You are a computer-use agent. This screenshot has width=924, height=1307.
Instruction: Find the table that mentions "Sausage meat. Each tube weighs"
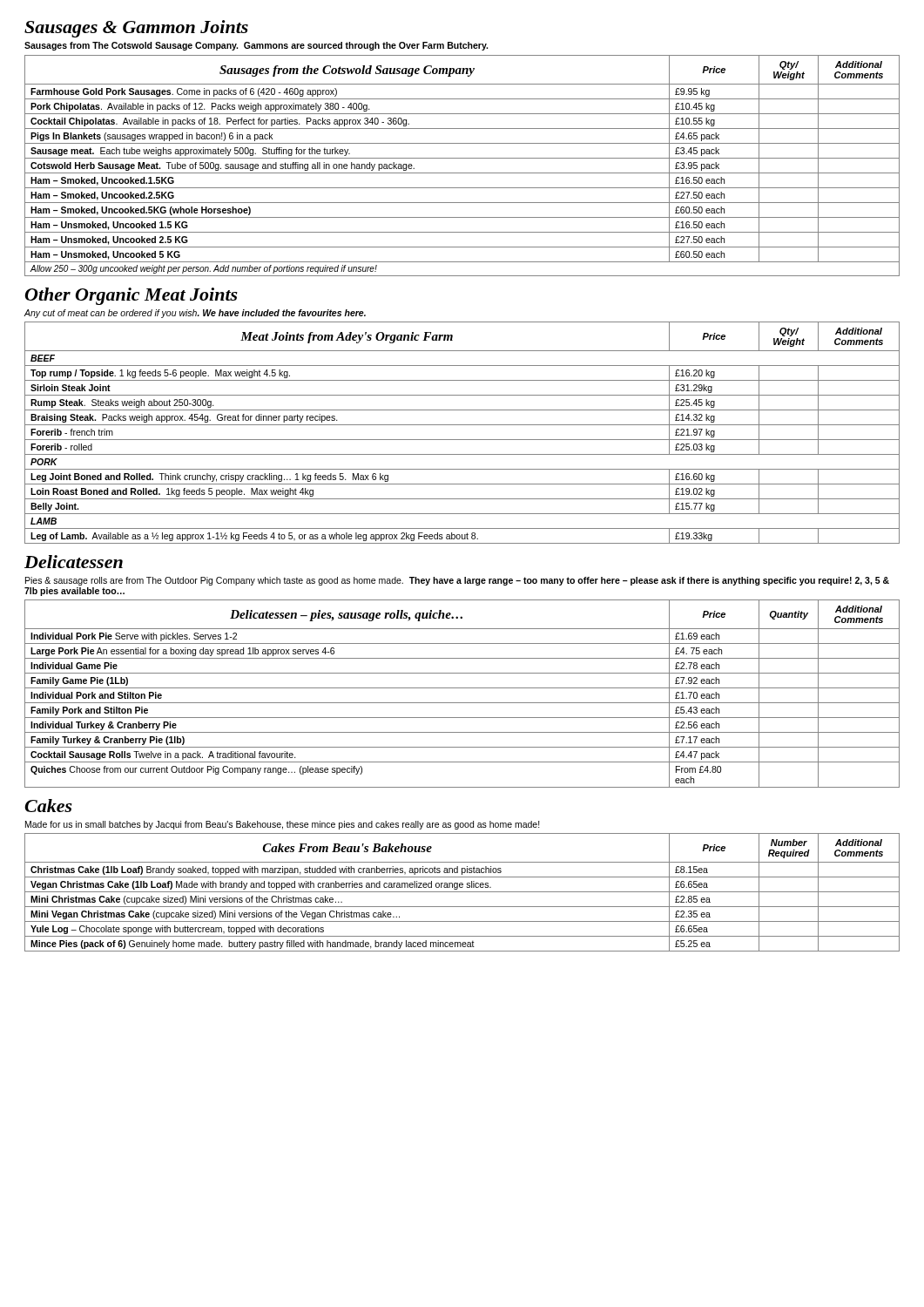tap(462, 166)
